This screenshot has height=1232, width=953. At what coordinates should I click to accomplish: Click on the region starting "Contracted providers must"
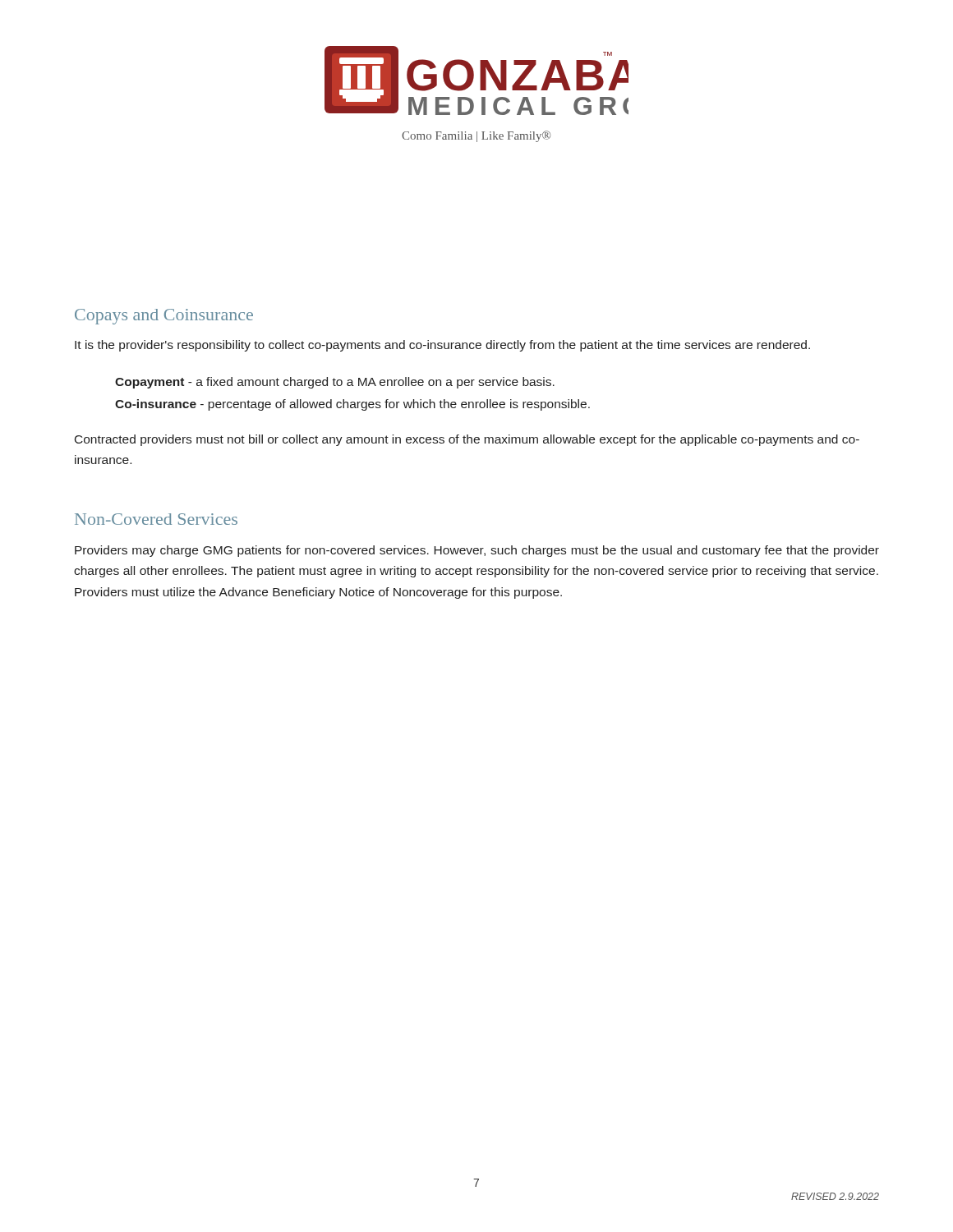pyautogui.click(x=467, y=449)
